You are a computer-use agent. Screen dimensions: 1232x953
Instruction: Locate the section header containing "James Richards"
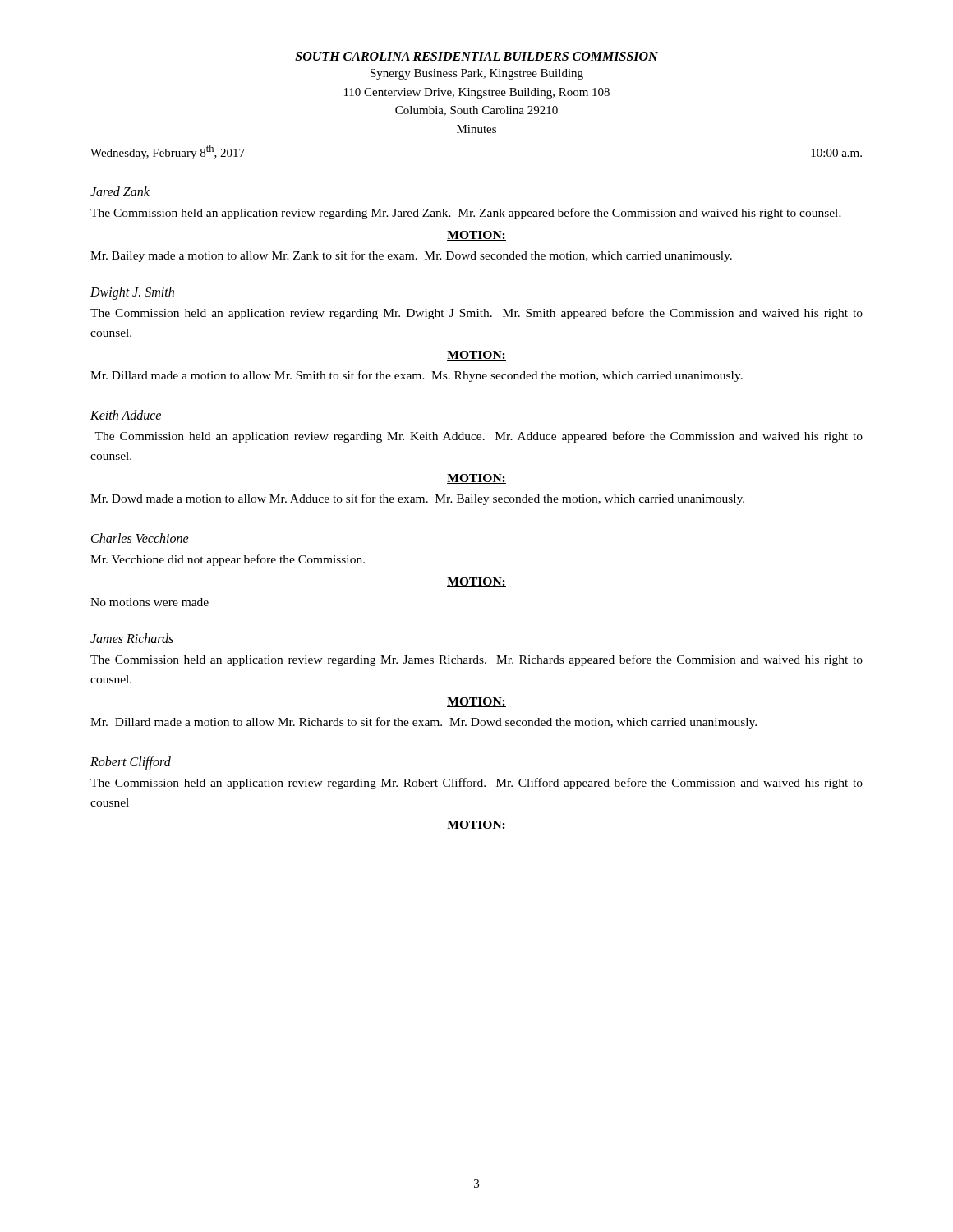pyautogui.click(x=132, y=639)
